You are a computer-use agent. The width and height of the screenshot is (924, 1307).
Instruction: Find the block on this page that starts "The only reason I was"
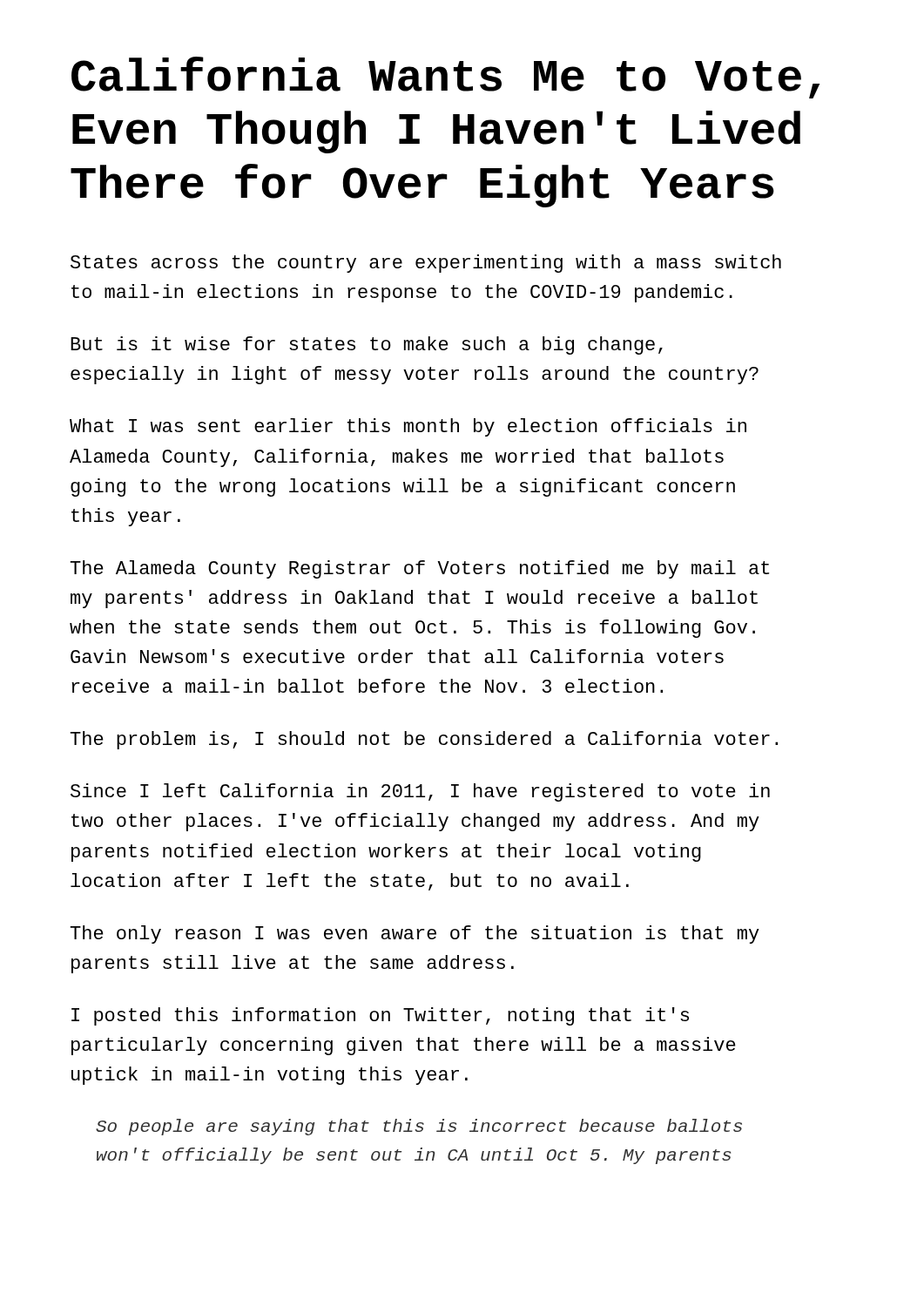[415, 949]
